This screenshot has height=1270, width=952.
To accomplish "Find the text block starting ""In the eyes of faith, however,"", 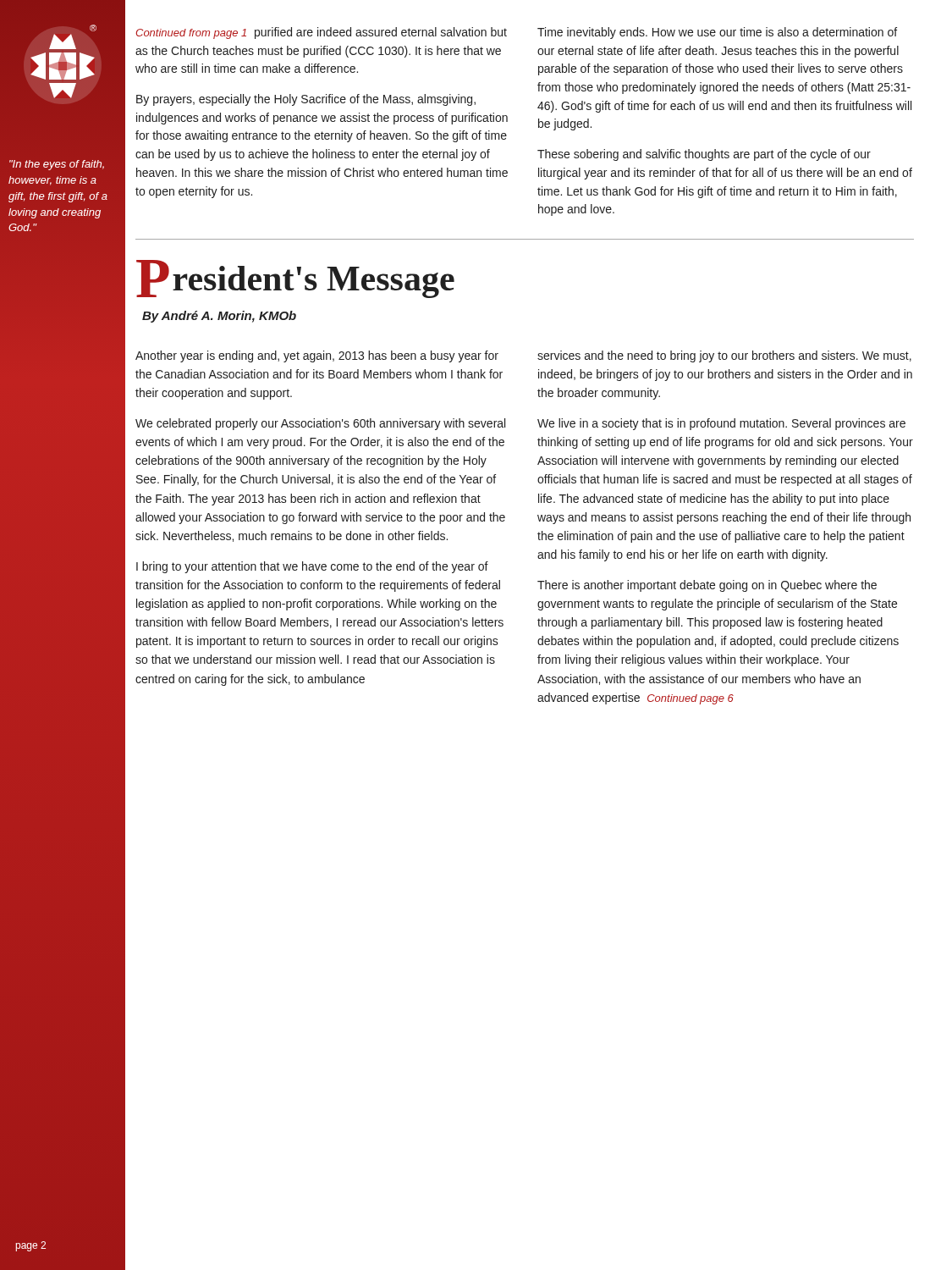I will click(x=58, y=196).
